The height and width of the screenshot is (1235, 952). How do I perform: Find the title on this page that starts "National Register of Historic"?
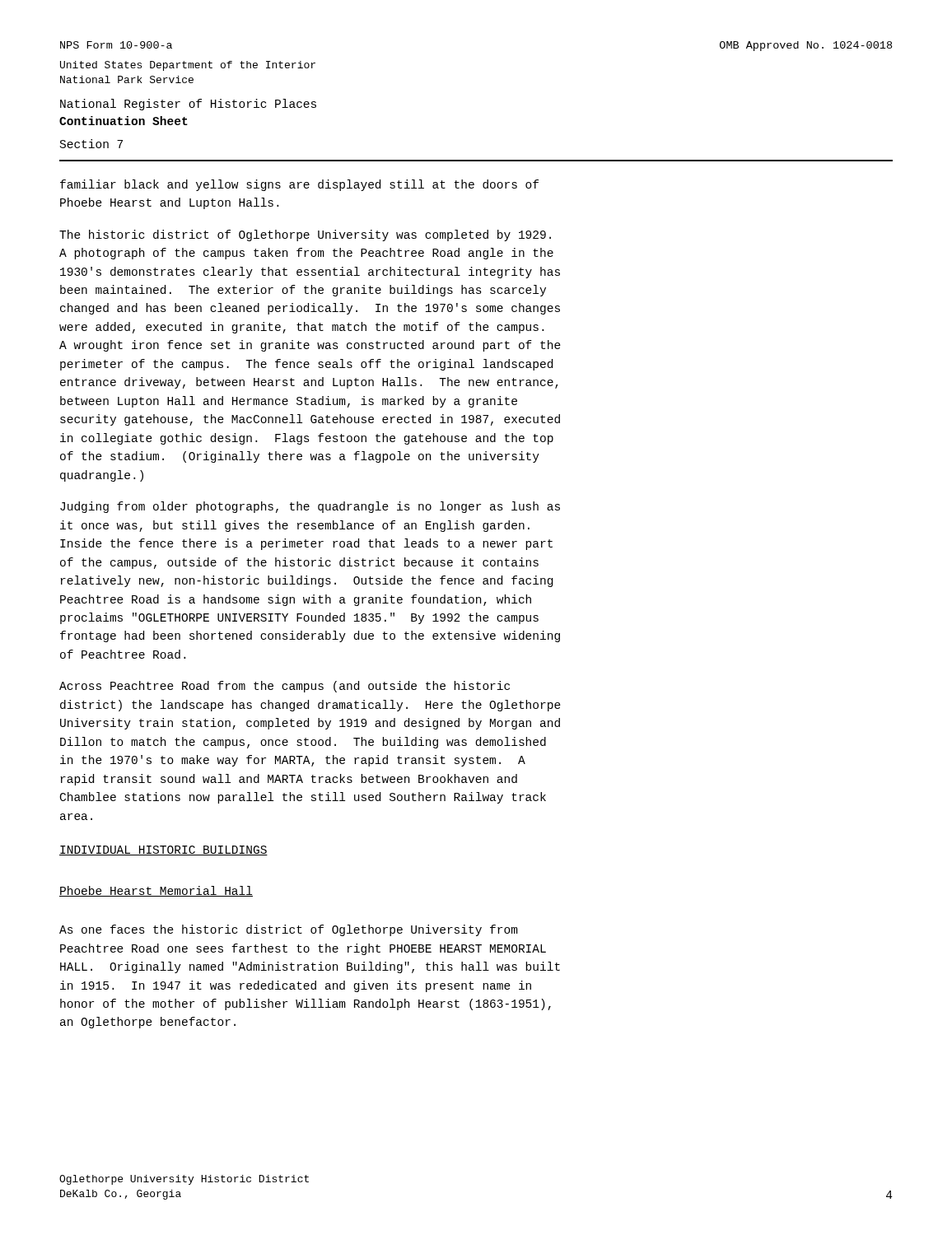coord(188,105)
